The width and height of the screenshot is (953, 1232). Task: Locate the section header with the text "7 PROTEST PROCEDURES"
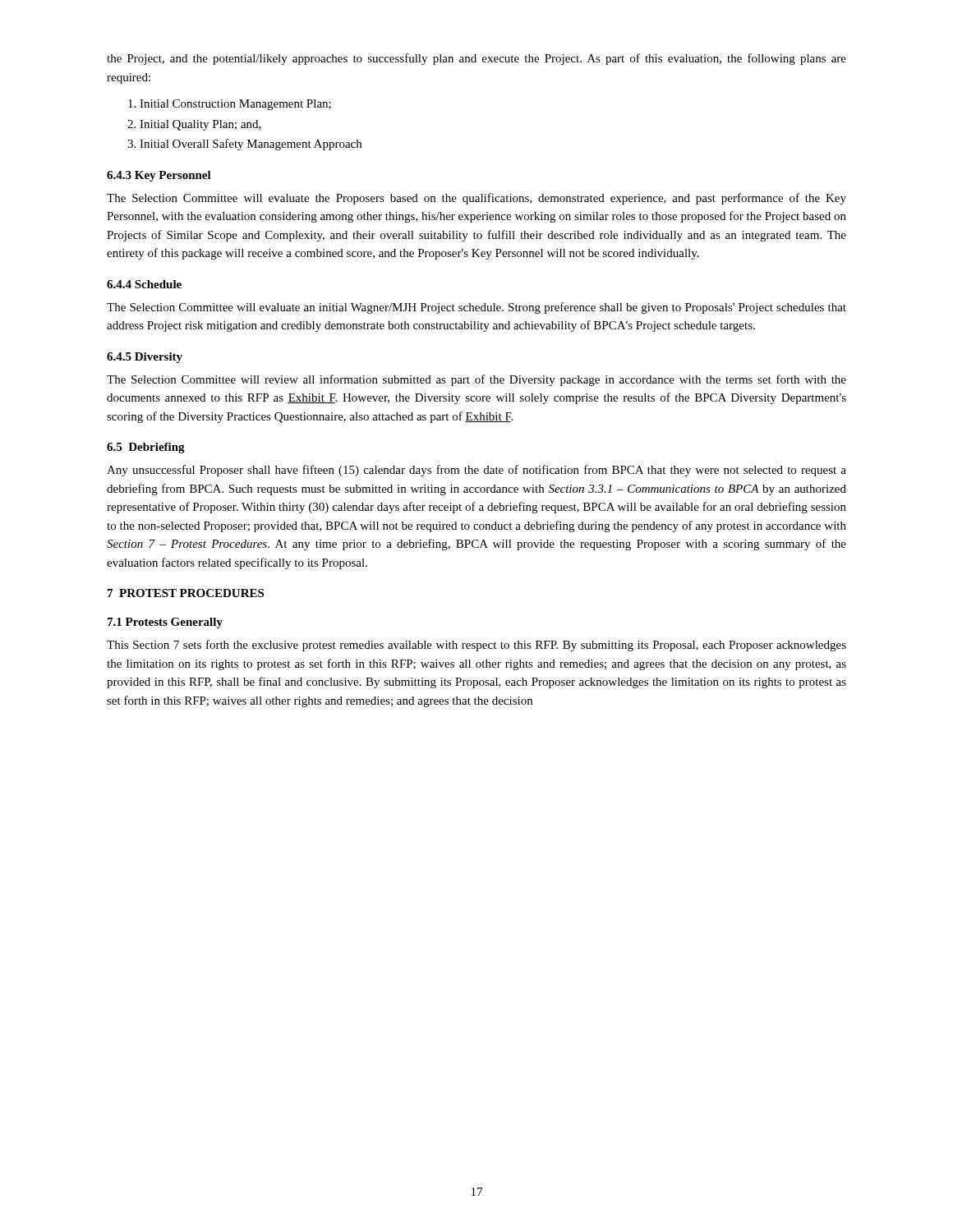point(186,593)
